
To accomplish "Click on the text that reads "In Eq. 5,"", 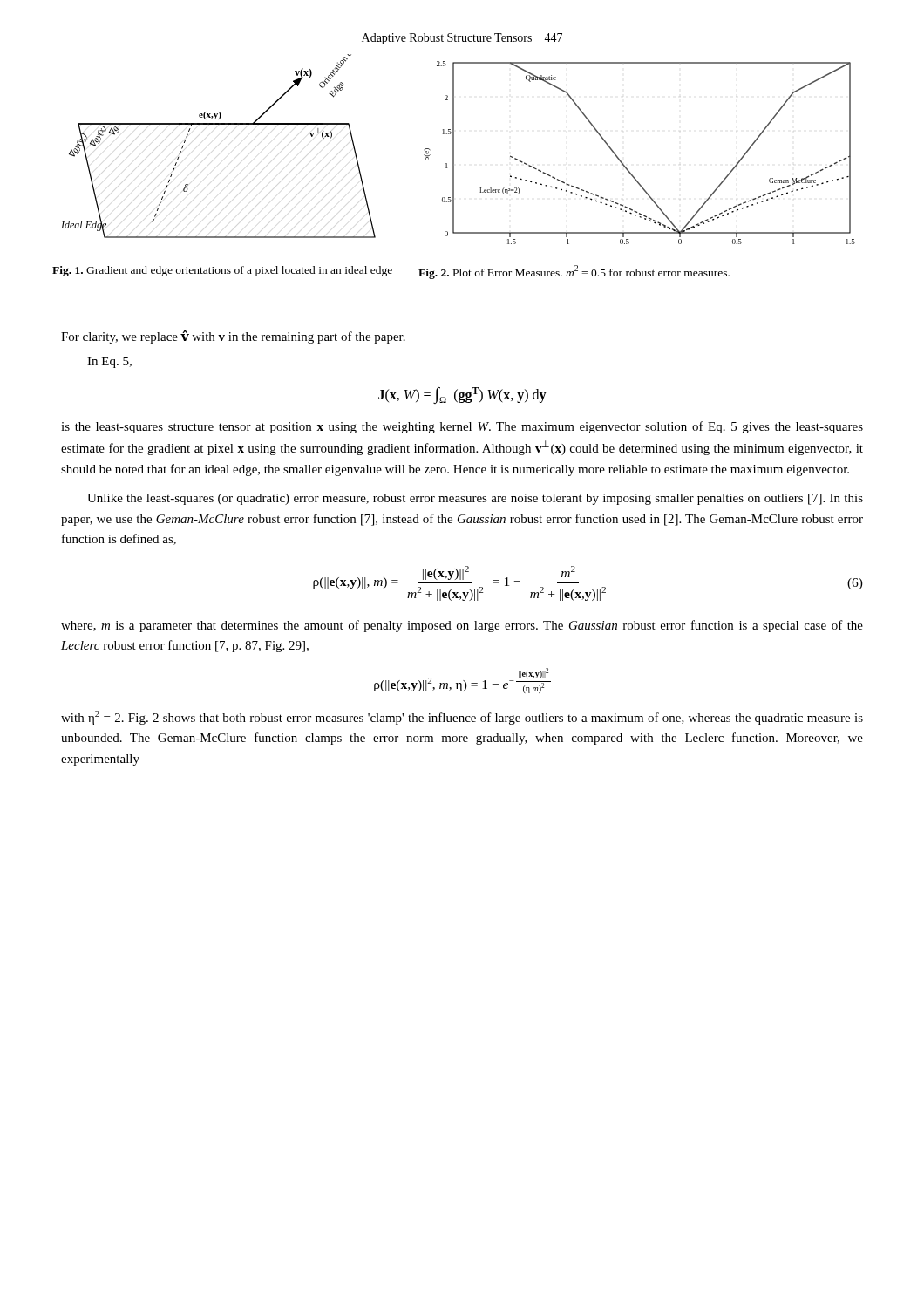I will pyautogui.click(x=110, y=361).
